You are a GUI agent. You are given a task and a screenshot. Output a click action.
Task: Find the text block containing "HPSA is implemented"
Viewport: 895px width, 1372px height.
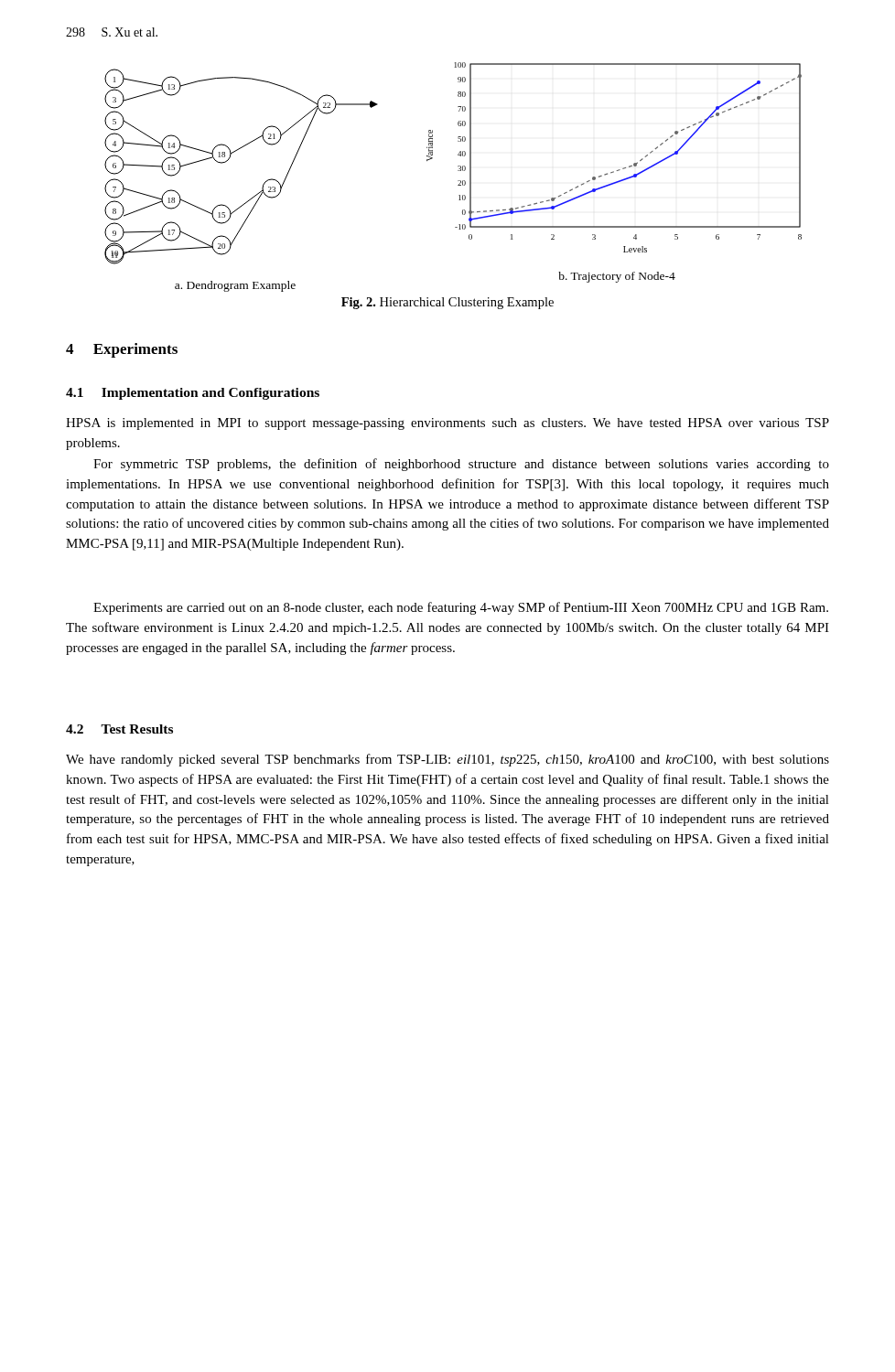click(x=448, y=433)
